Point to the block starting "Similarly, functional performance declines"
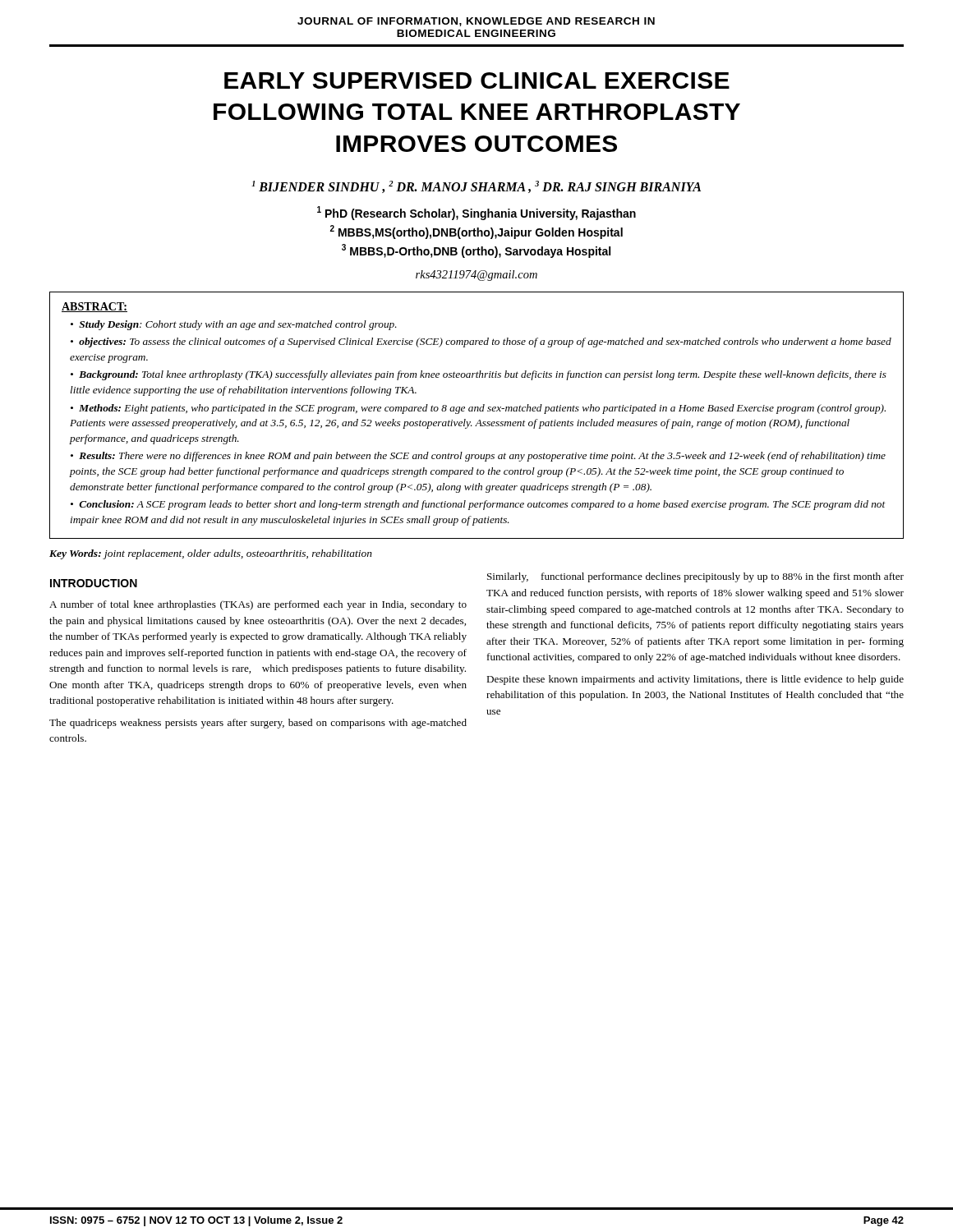 695,644
